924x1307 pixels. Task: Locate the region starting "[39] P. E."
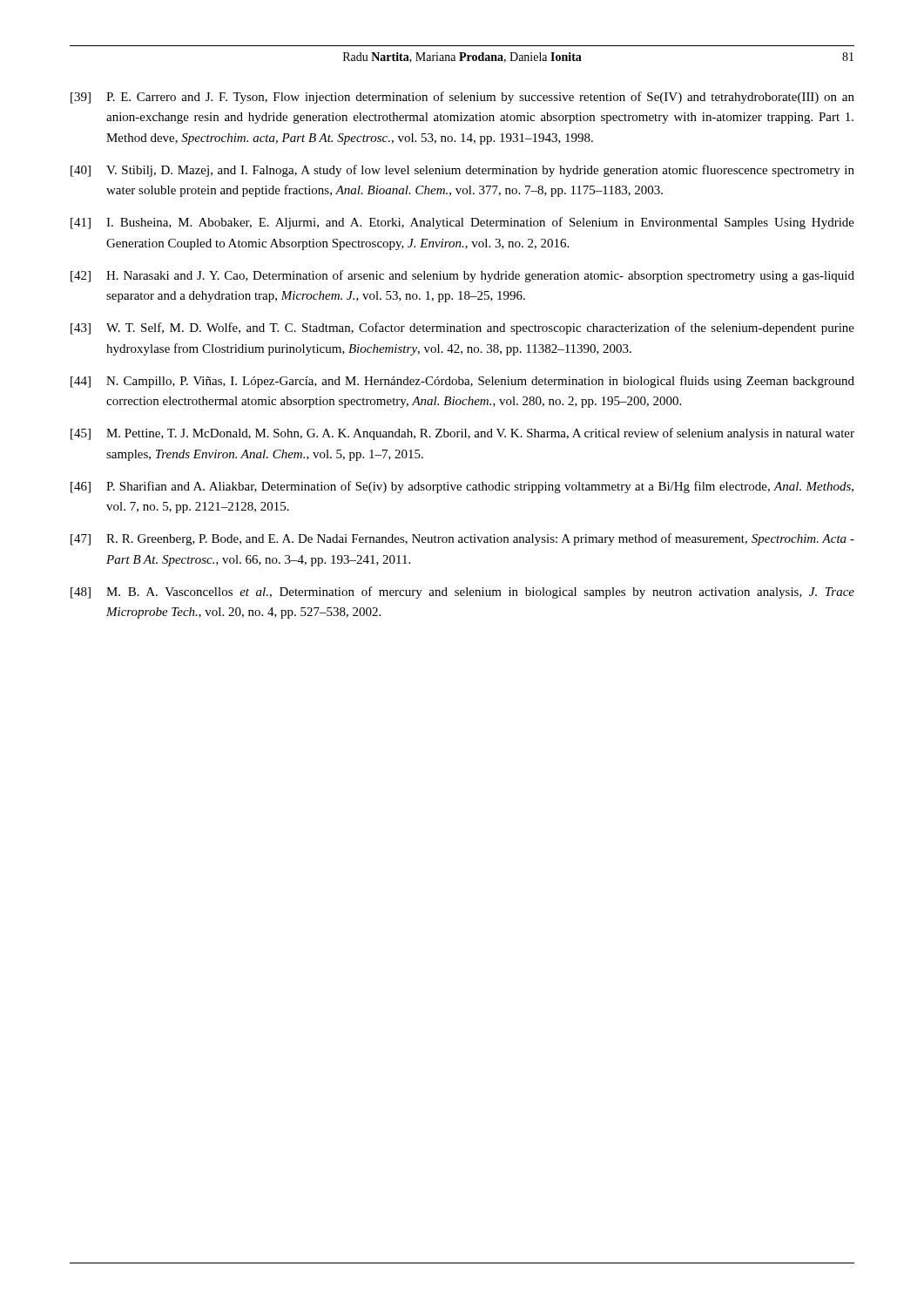(462, 118)
